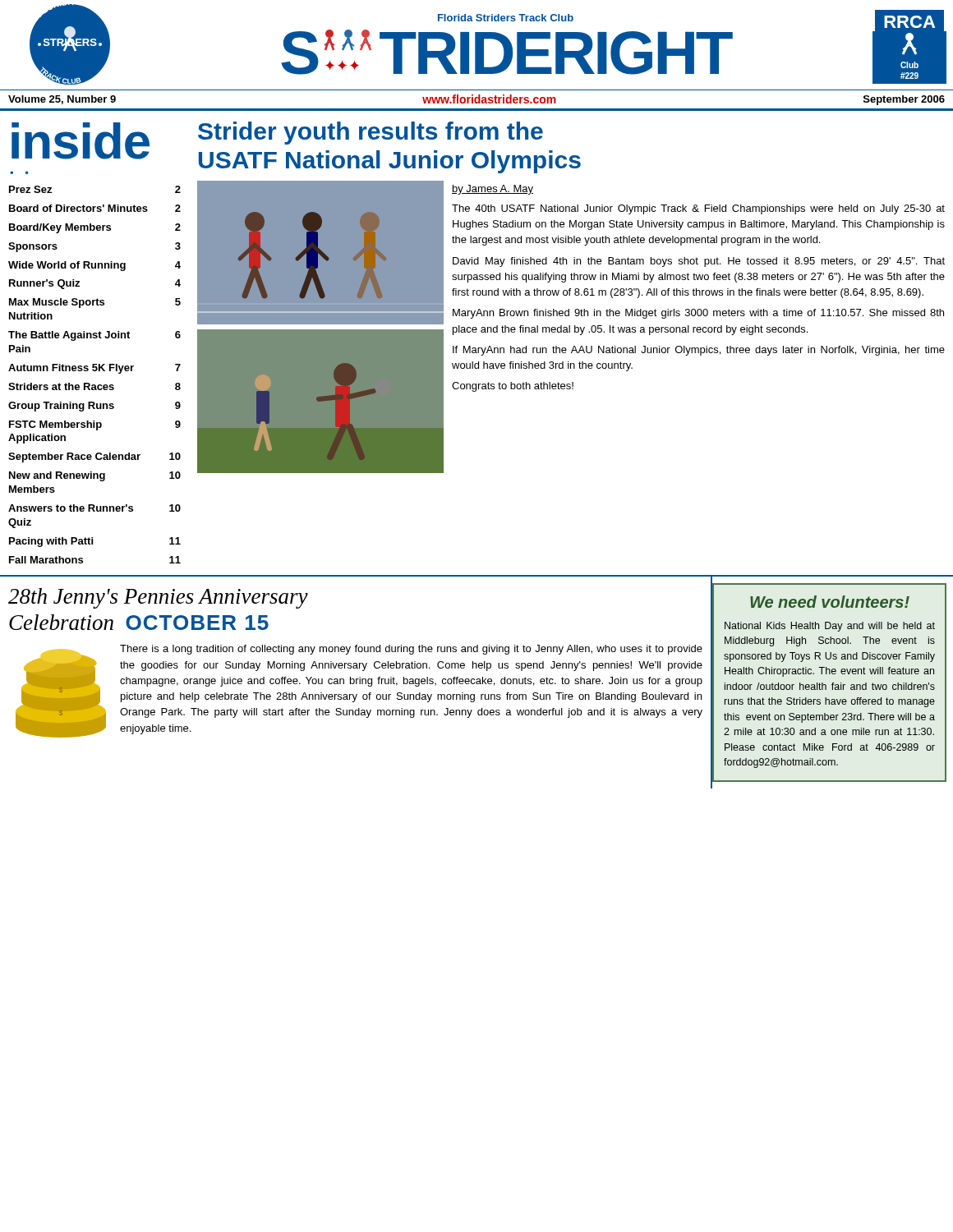Navigate to the element starting "by James A. May The 40th"
The height and width of the screenshot is (1232, 953).
click(x=698, y=288)
